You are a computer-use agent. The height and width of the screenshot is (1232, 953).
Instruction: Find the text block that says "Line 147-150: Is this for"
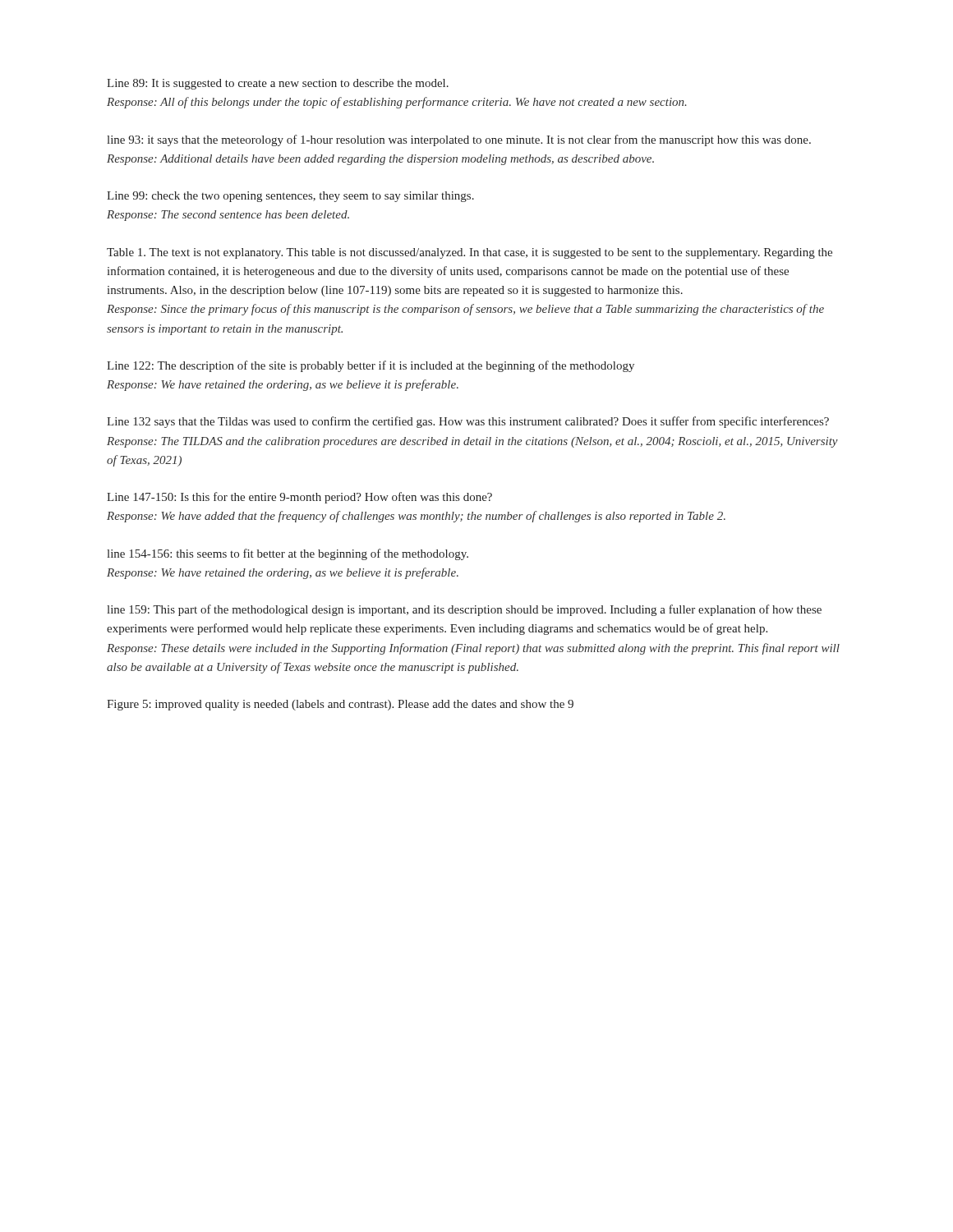click(476, 507)
